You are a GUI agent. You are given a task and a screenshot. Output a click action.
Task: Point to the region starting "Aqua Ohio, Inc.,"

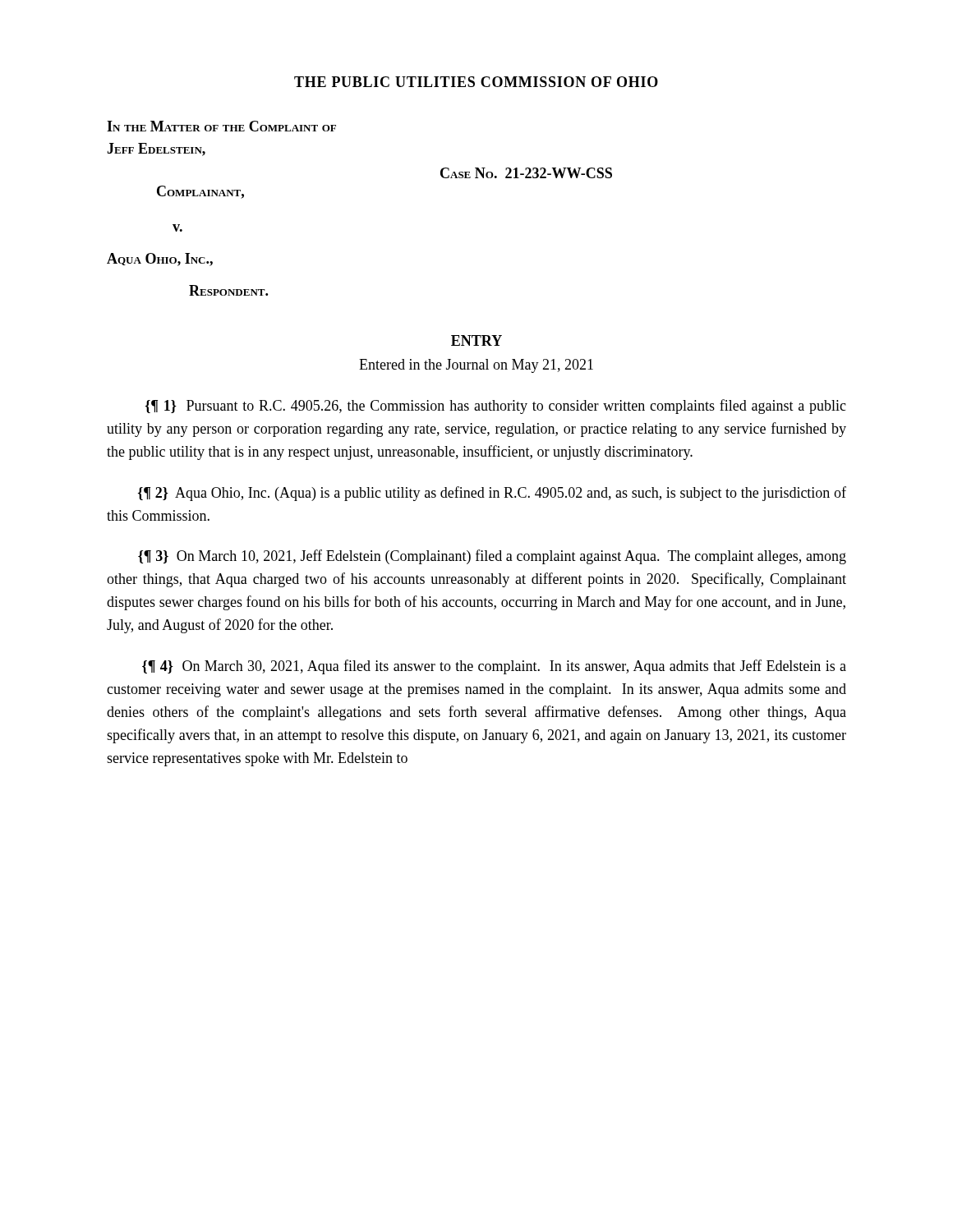point(160,259)
